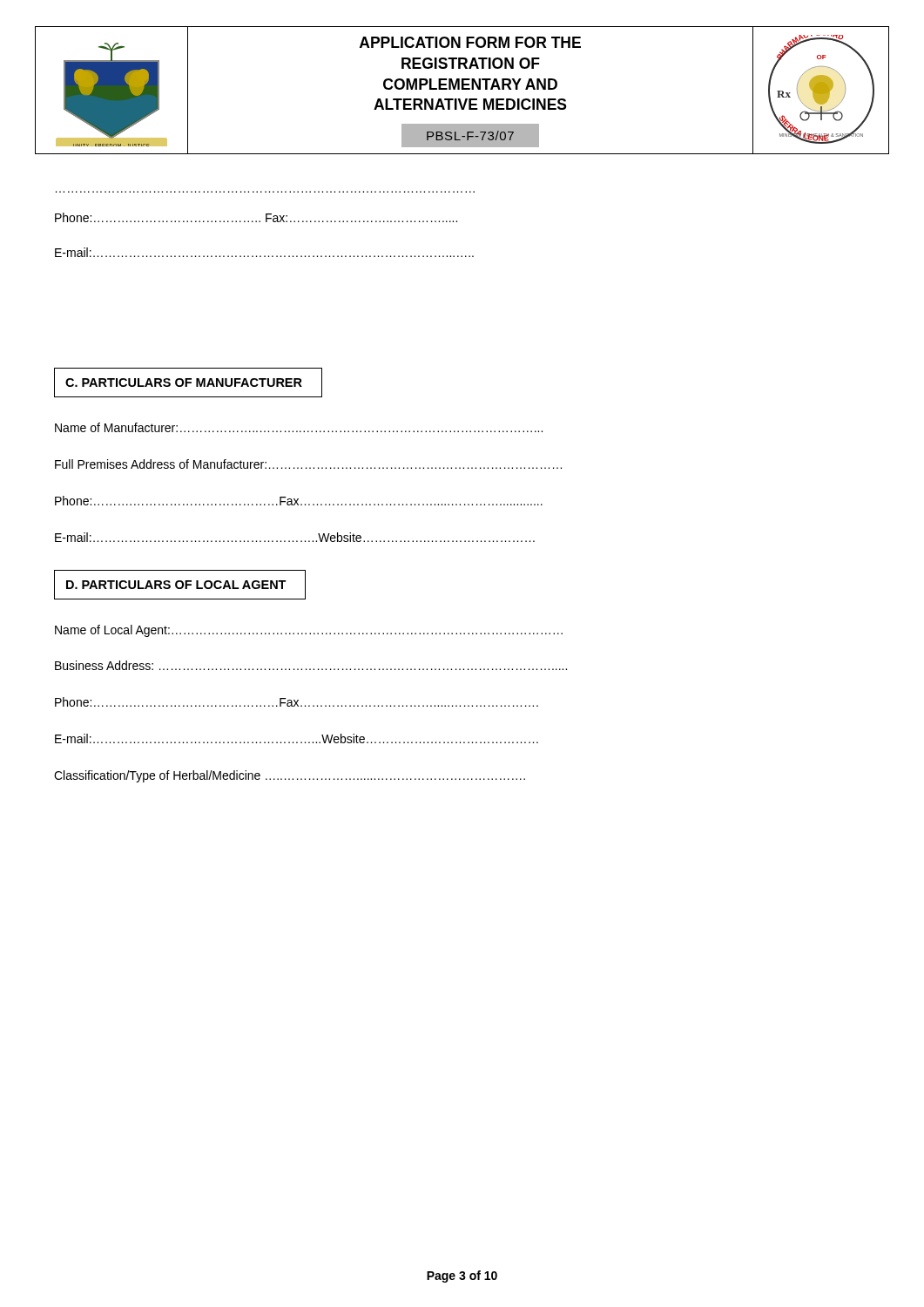Locate the text "Business Address: ………………………………………………….…………………………………"
This screenshot has width=924, height=1307.
311,666
